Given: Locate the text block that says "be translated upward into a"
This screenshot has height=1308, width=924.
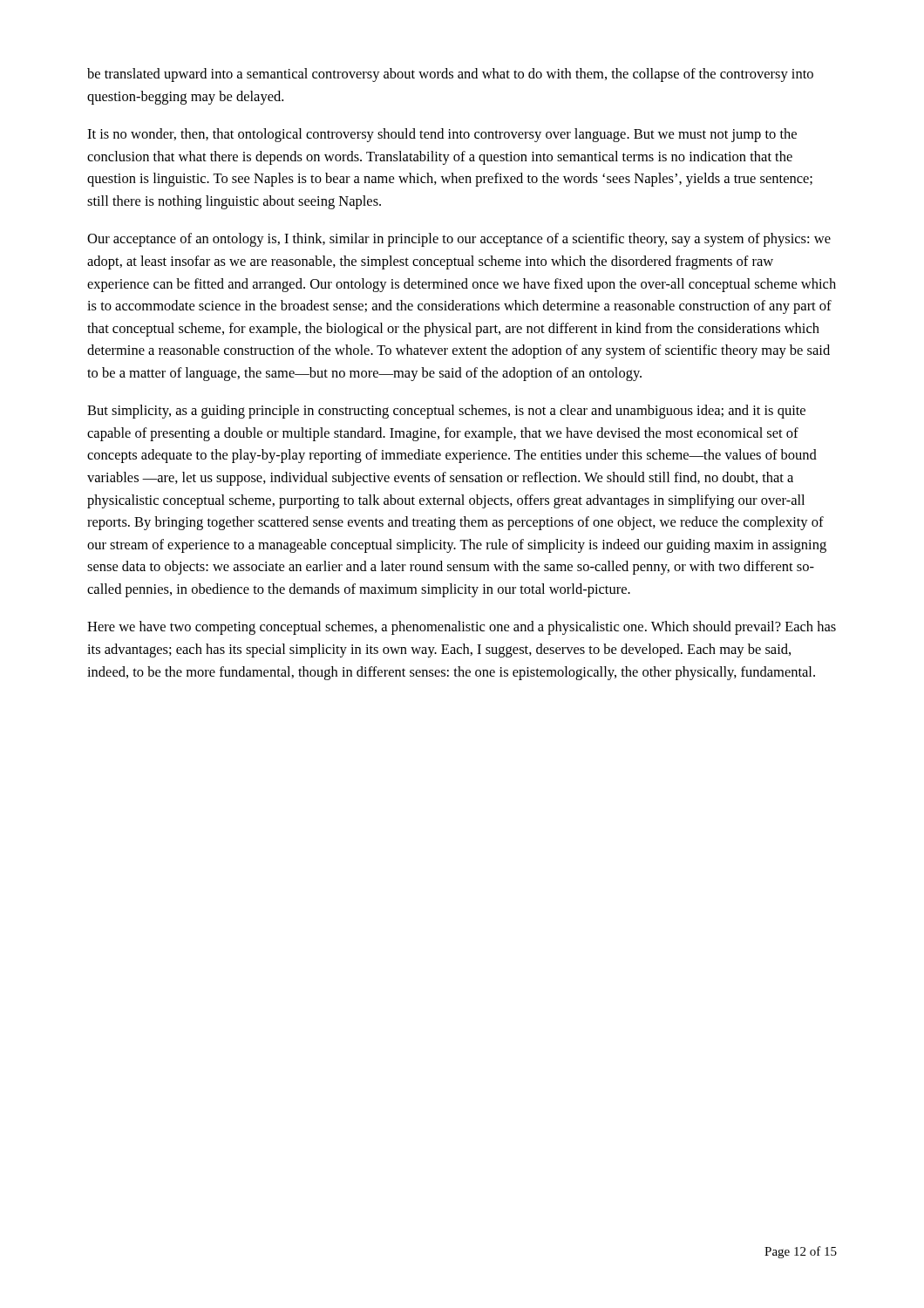Looking at the screenshot, I should [x=450, y=85].
